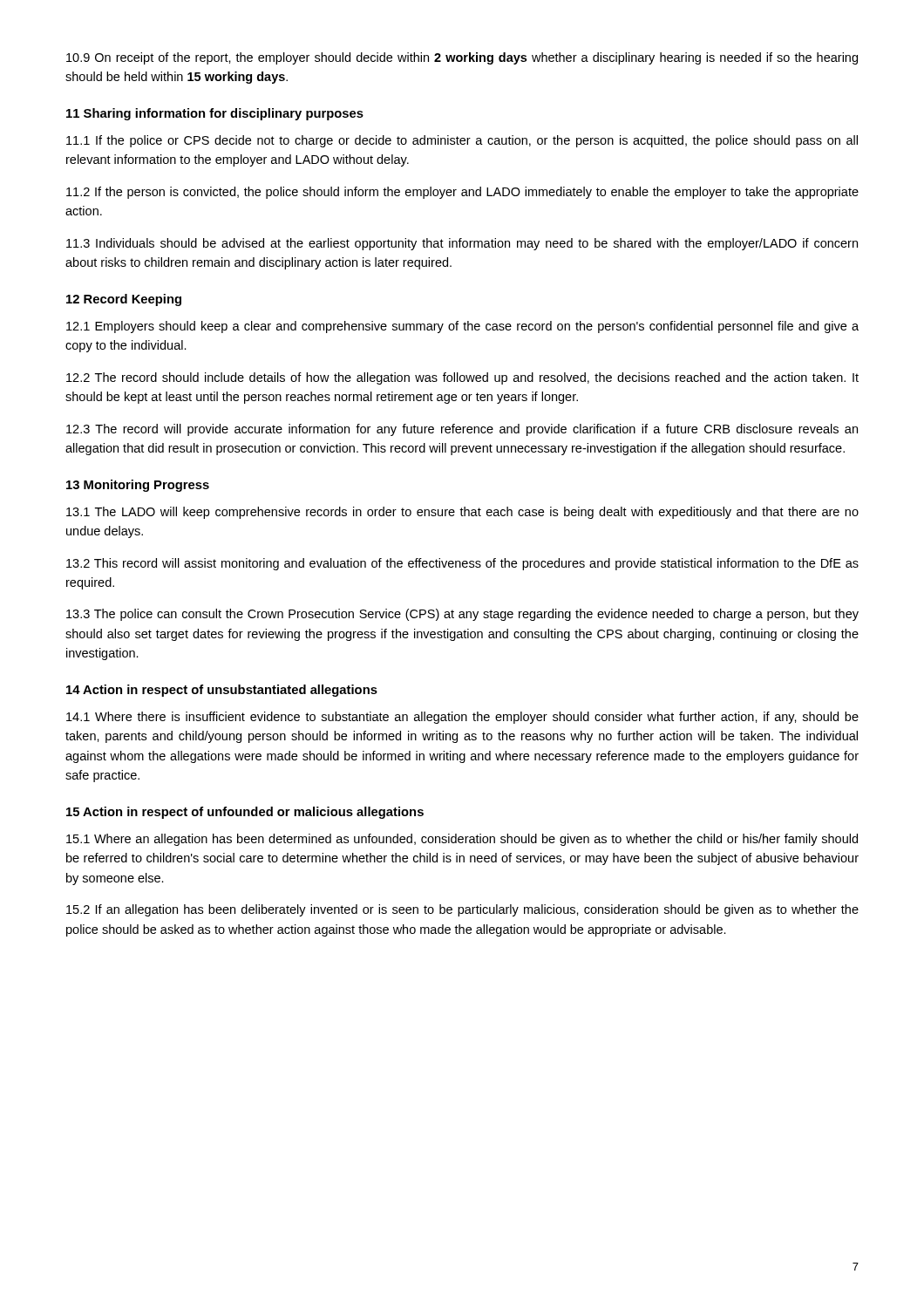This screenshot has width=924, height=1308.
Task: Find the element starting "2 This record will assist monitoring"
Action: tap(462, 573)
